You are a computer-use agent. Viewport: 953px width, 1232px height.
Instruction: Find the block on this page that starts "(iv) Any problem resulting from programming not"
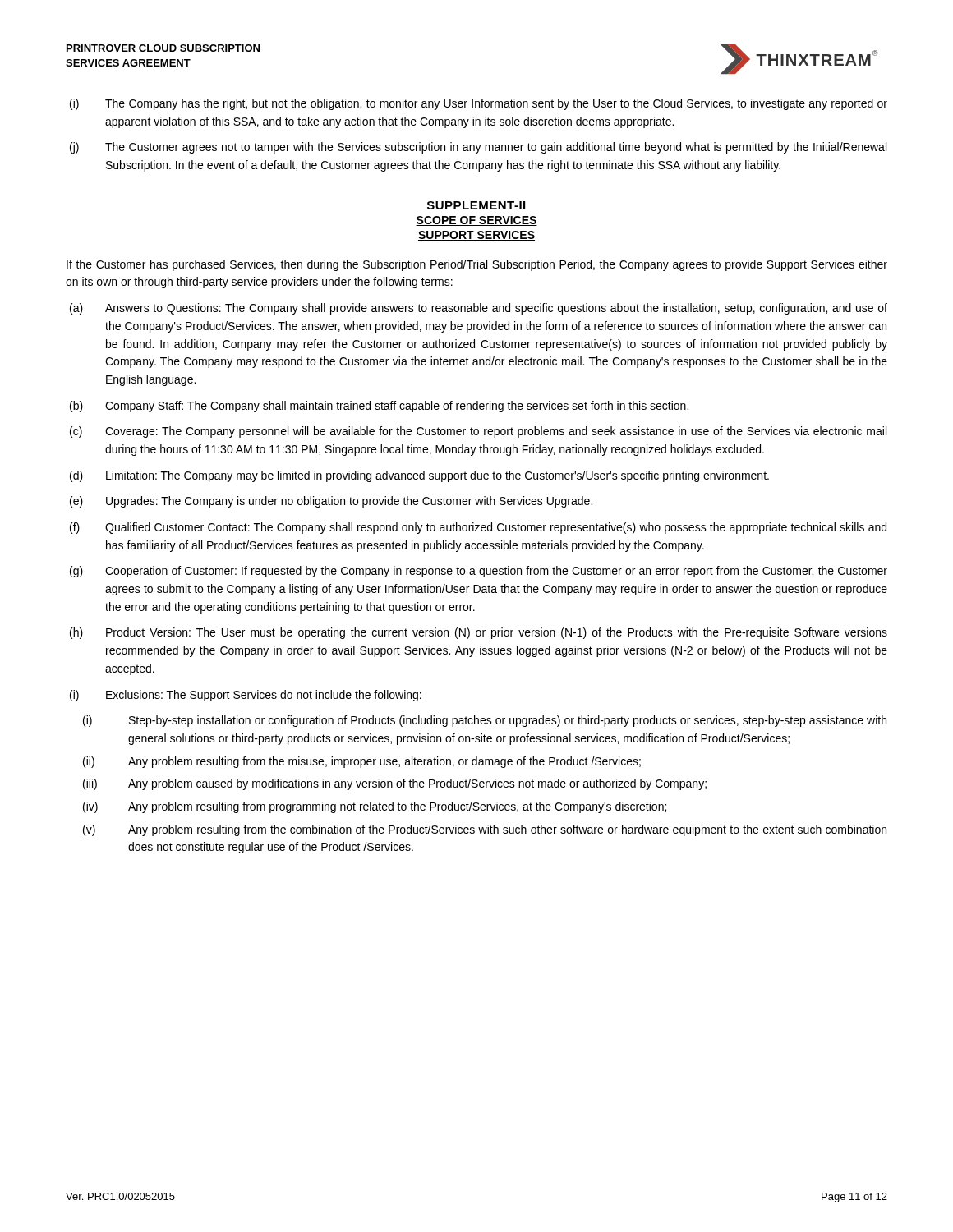tap(476, 807)
